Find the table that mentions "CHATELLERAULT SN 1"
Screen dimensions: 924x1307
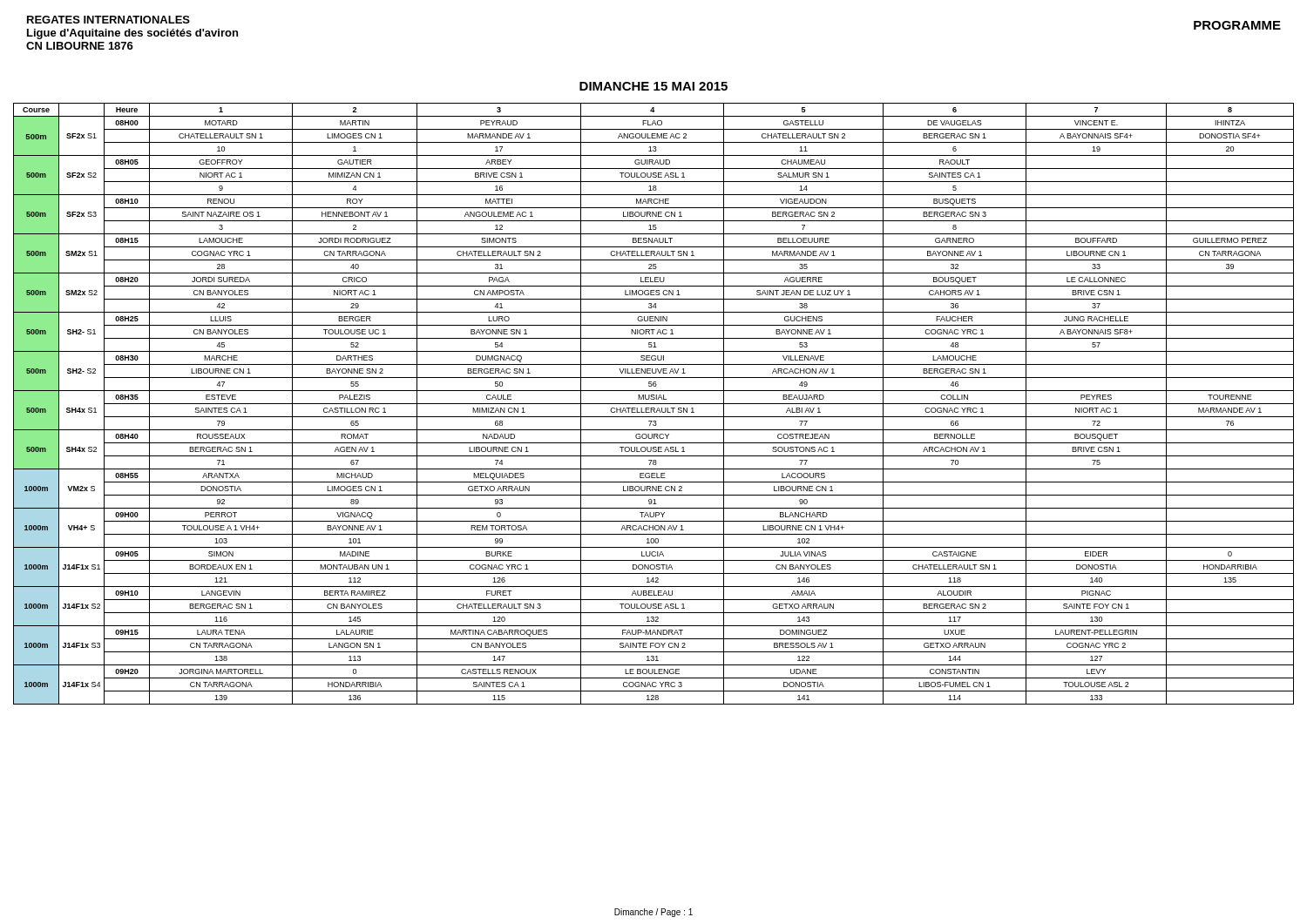tap(654, 404)
